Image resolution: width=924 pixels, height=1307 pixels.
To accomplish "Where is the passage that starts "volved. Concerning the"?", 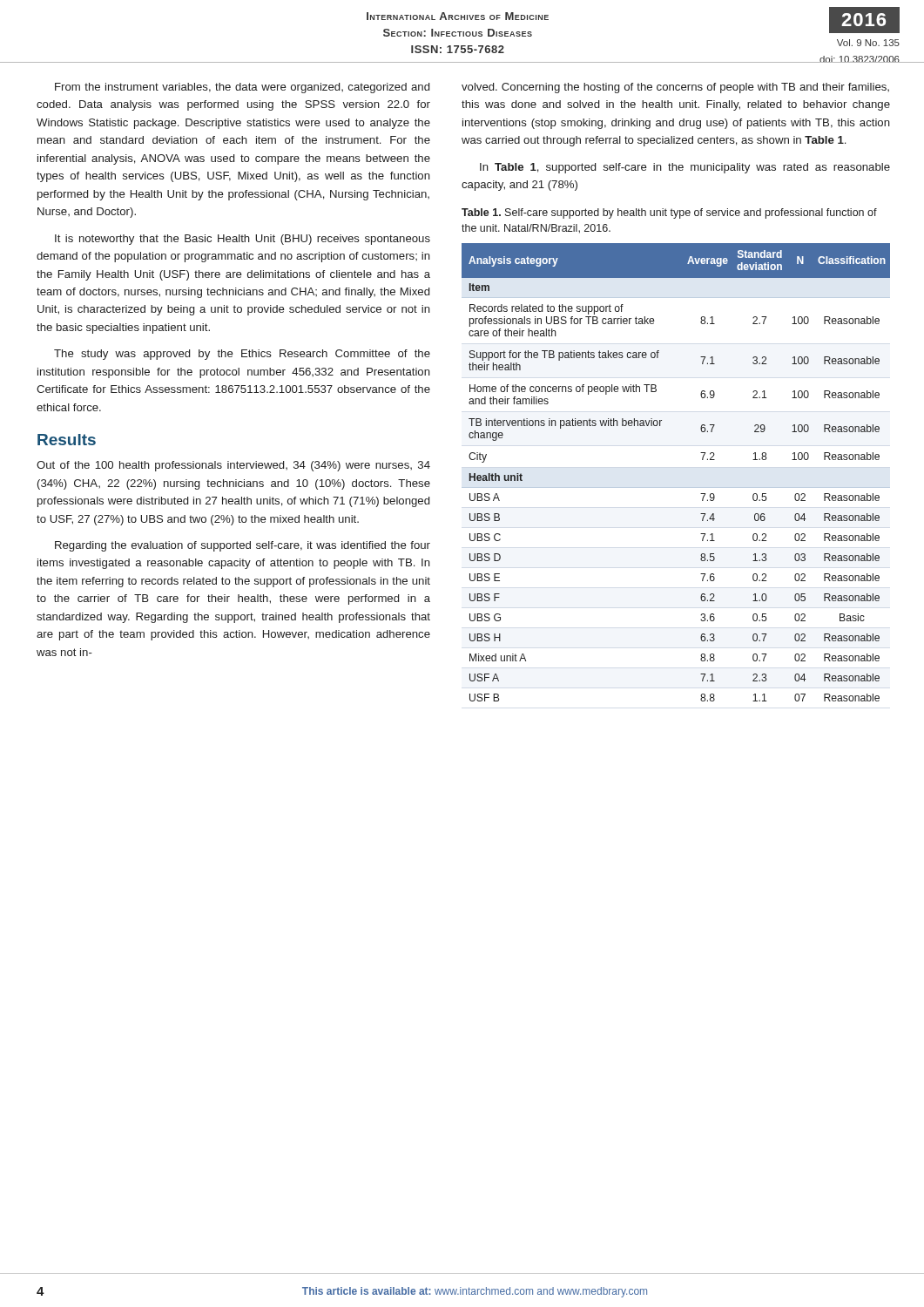I will point(676,114).
